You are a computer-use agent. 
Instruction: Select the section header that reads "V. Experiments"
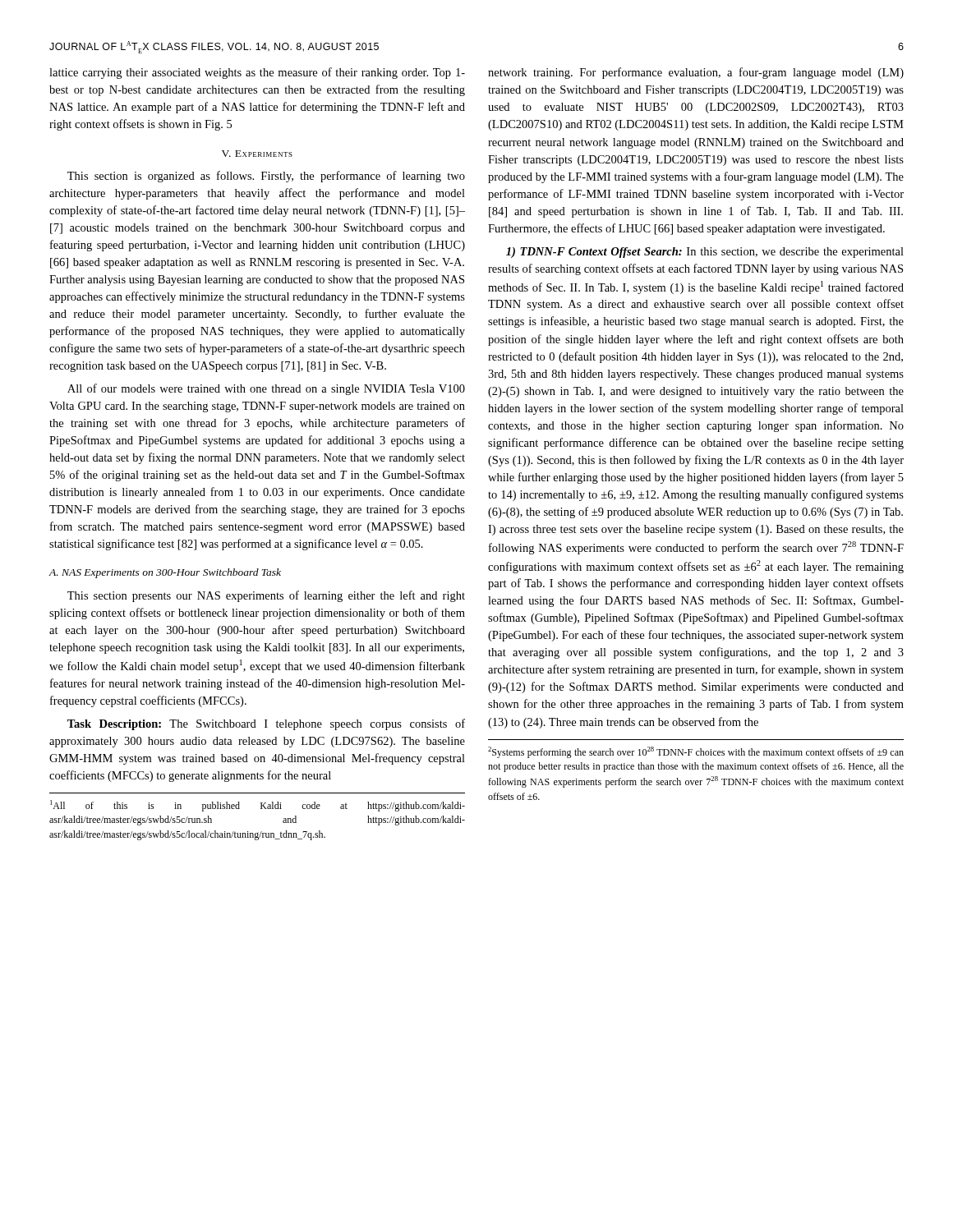point(257,153)
